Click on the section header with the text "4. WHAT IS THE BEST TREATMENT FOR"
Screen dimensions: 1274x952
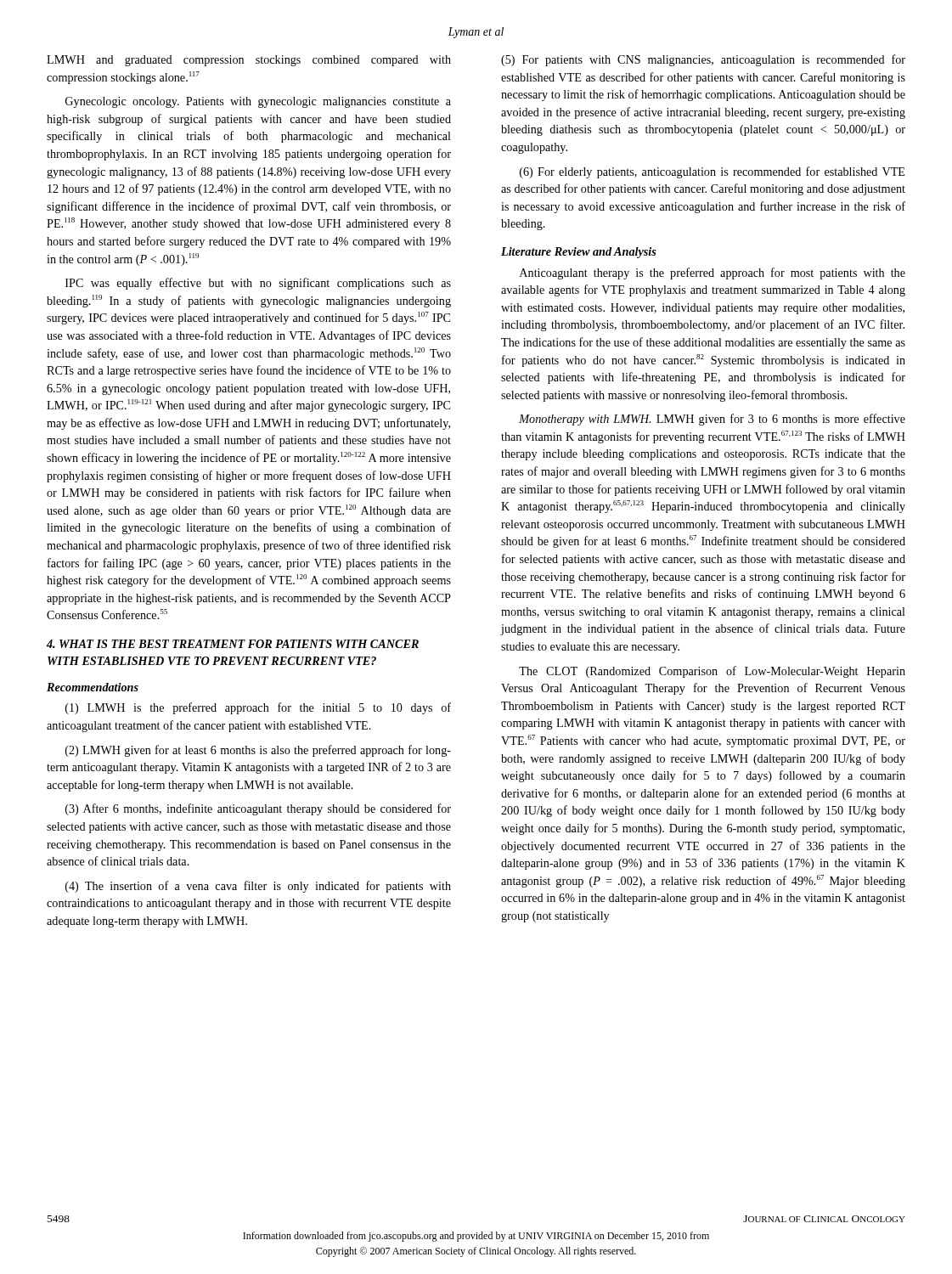[x=249, y=653]
